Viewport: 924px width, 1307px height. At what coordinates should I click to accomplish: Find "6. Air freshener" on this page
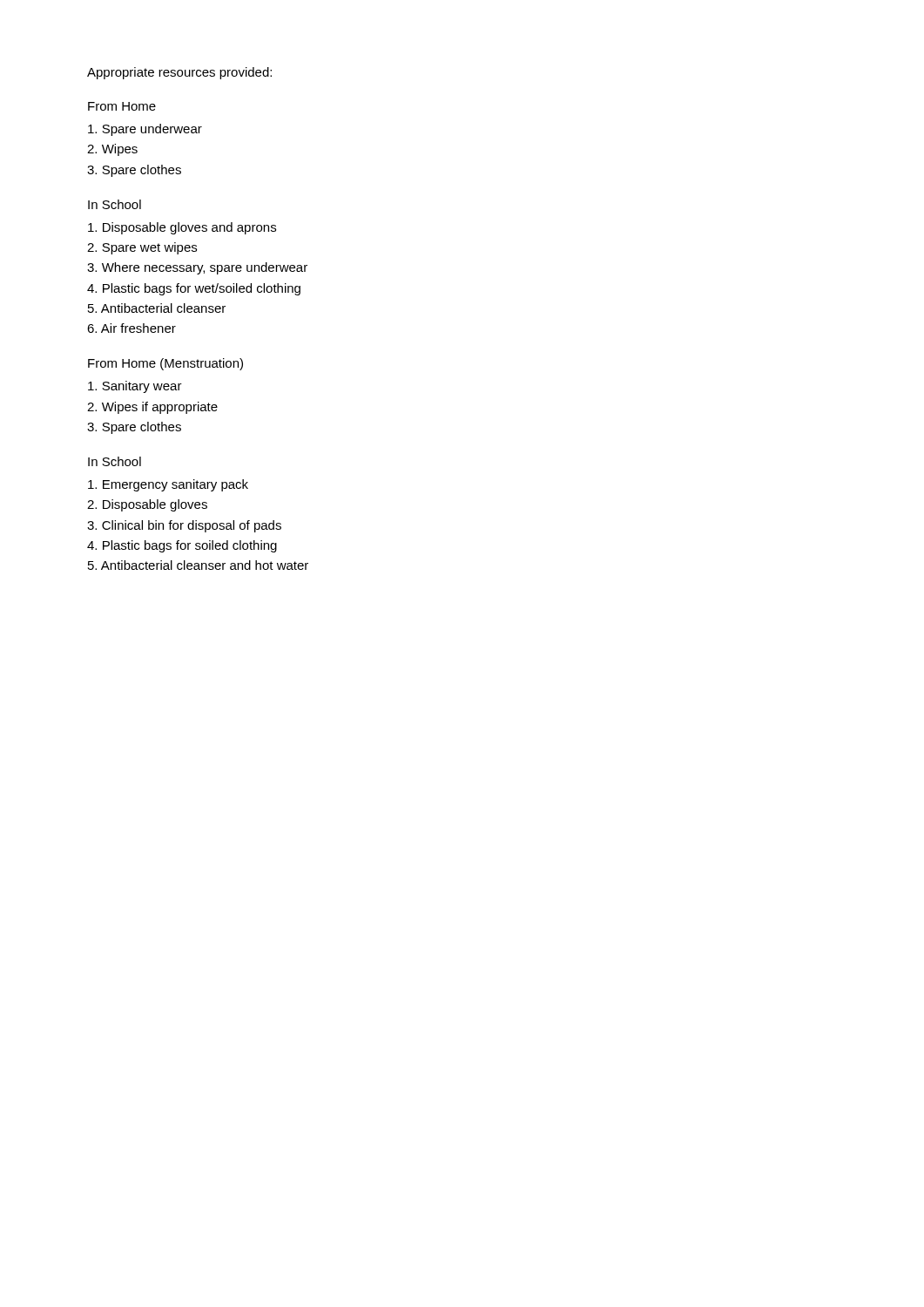pyautogui.click(x=131, y=328)
